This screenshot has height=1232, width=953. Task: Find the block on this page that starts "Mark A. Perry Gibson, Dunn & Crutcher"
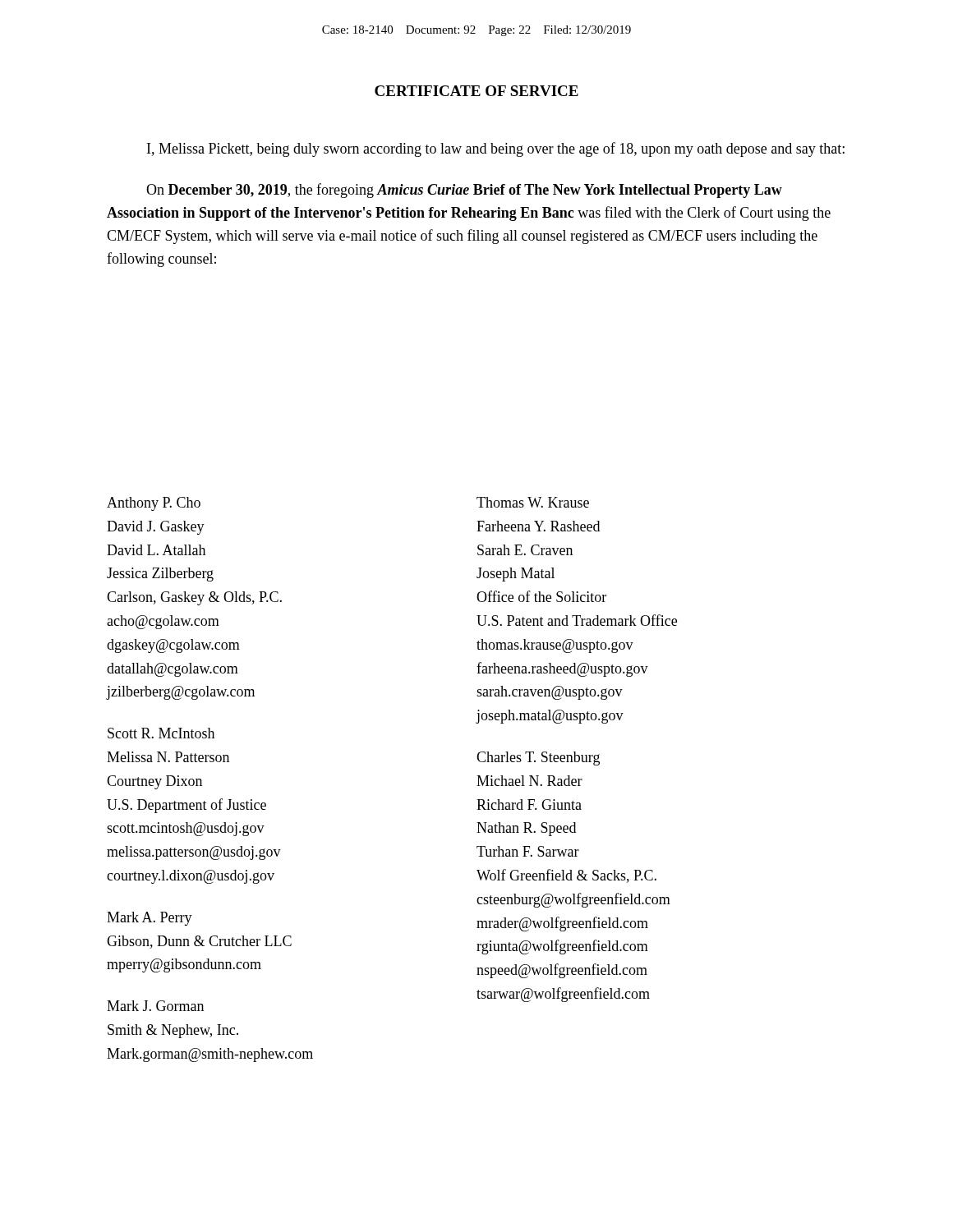pos(292,941)
